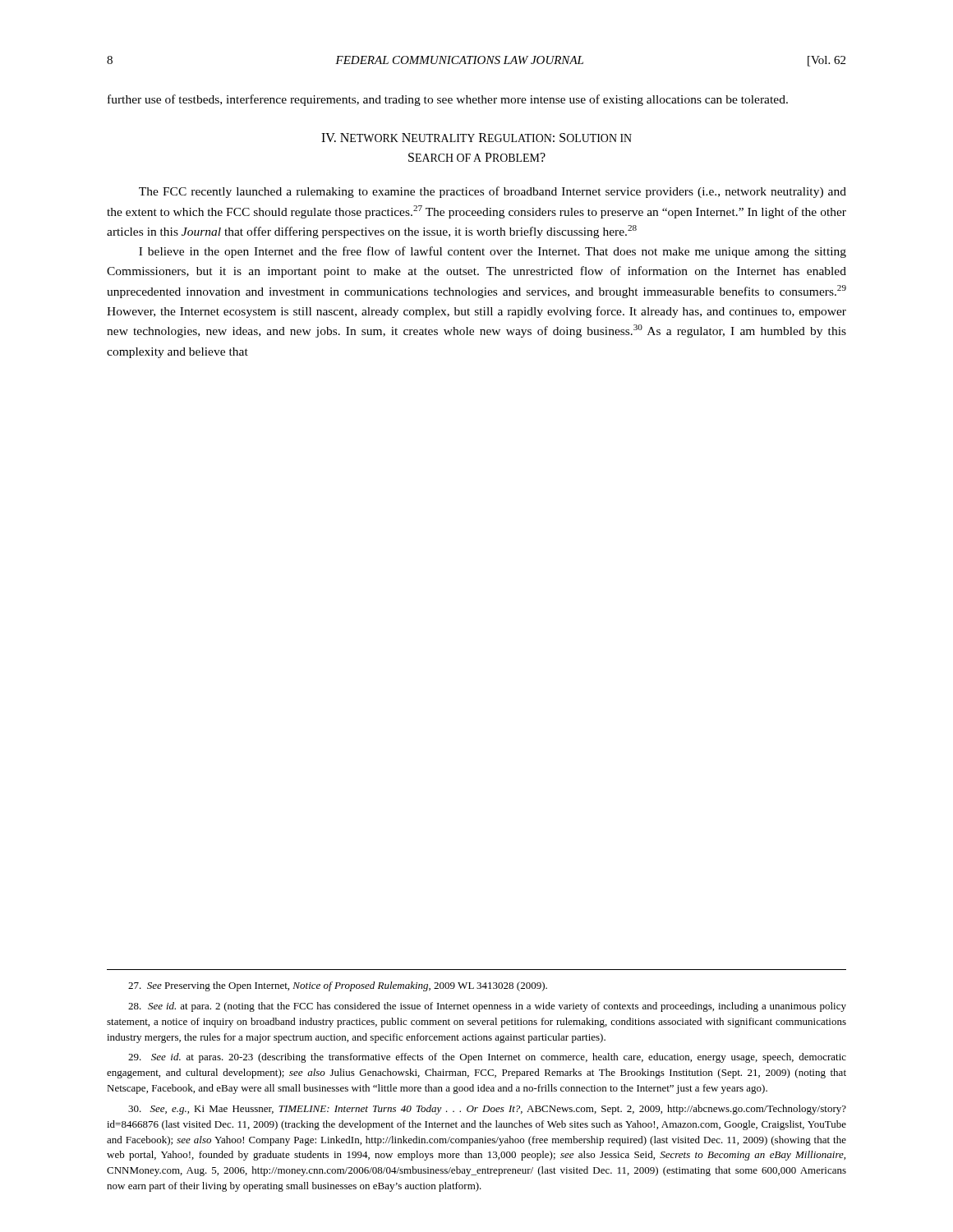The height and width of the screenshot is (1232, 953).
Task: Select the footnote that reads "See Preserving the Open Internet, Notice"
Action: [x=338, y=985]
